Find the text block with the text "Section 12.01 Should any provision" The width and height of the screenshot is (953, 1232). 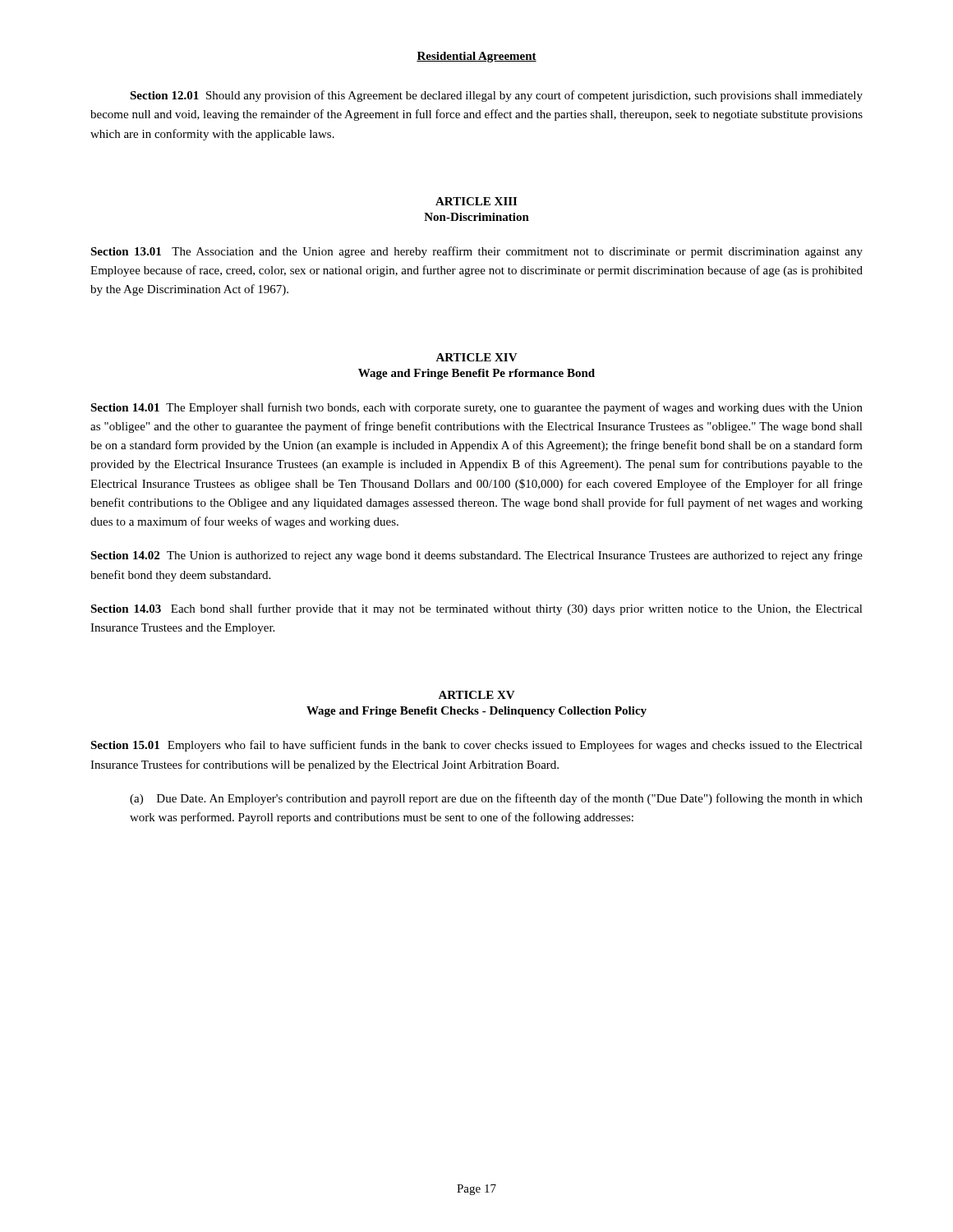[x=476, y=115]
